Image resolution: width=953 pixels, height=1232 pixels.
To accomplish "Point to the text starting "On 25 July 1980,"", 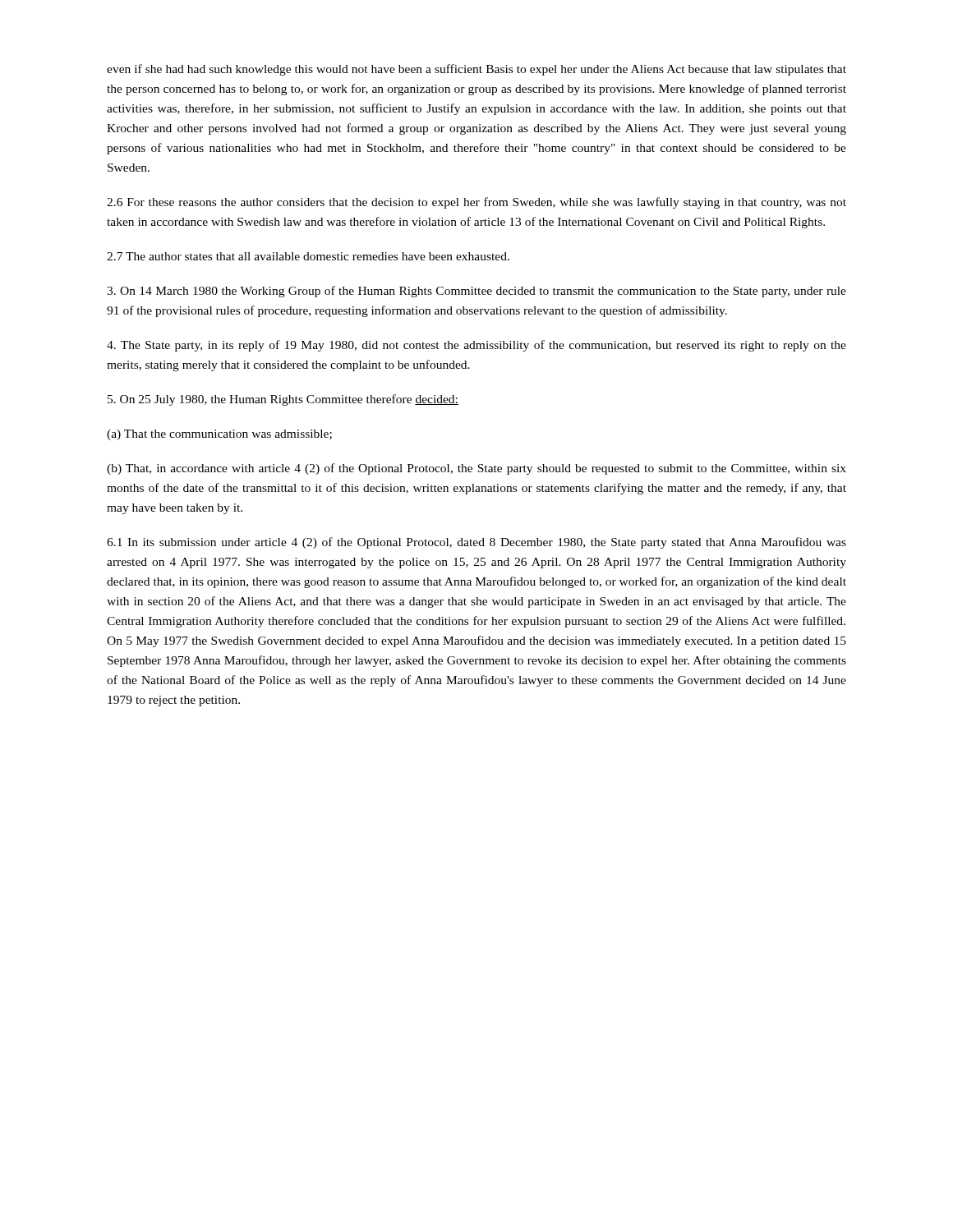I will coord(283,399).
